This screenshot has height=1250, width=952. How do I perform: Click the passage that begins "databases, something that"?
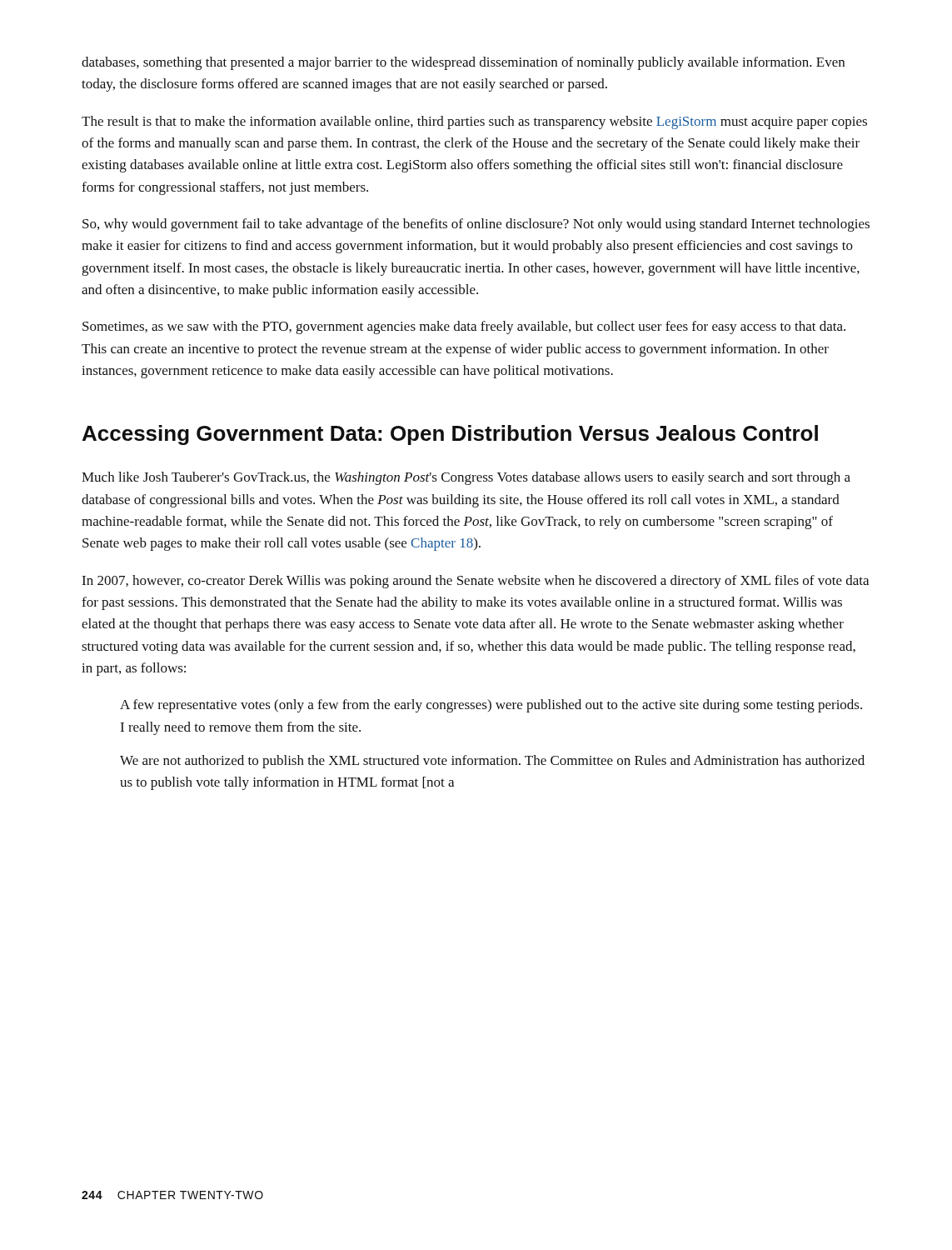pyautogui.click(x=463, y=73)
